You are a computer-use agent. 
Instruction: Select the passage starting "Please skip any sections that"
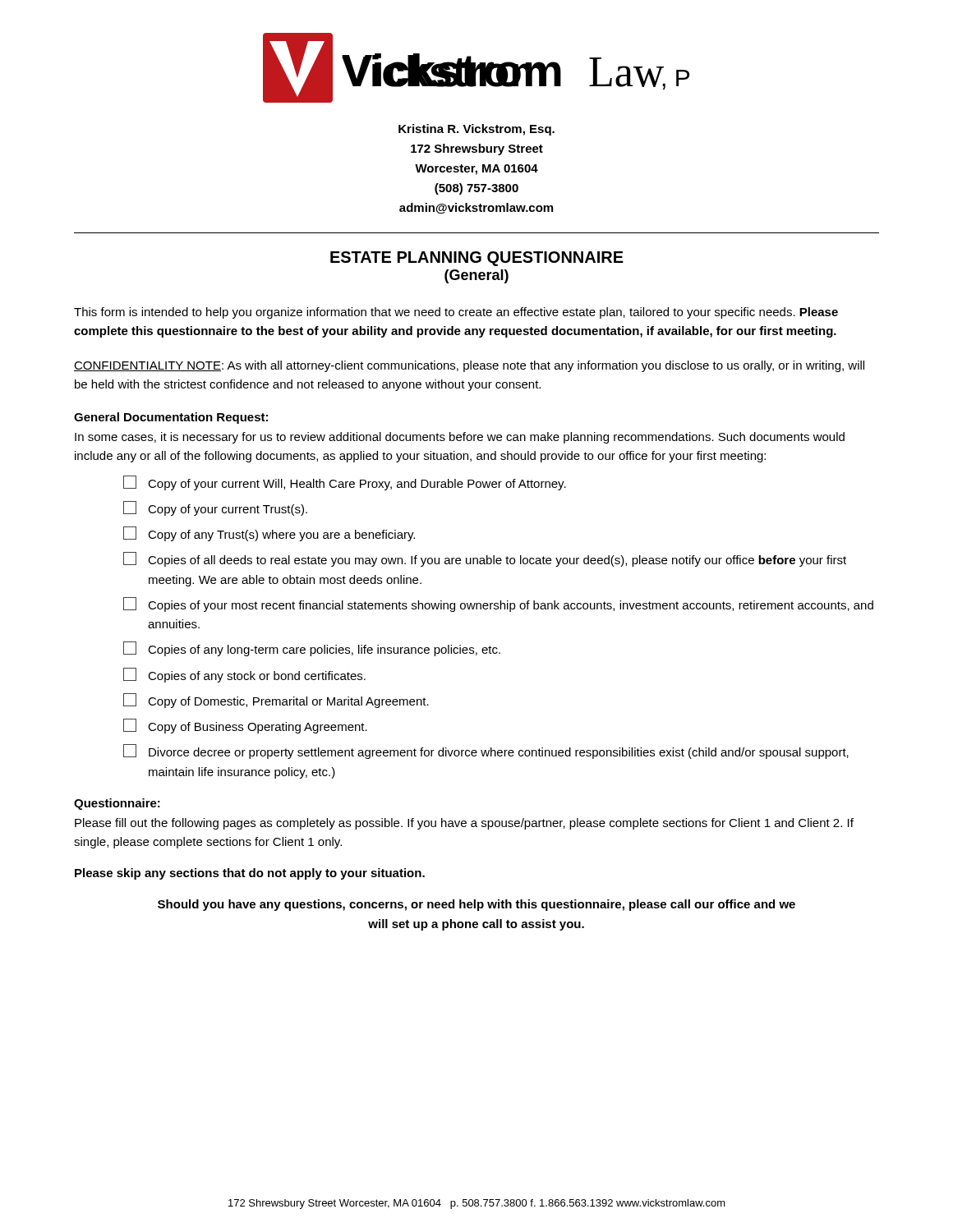[250, 873]
